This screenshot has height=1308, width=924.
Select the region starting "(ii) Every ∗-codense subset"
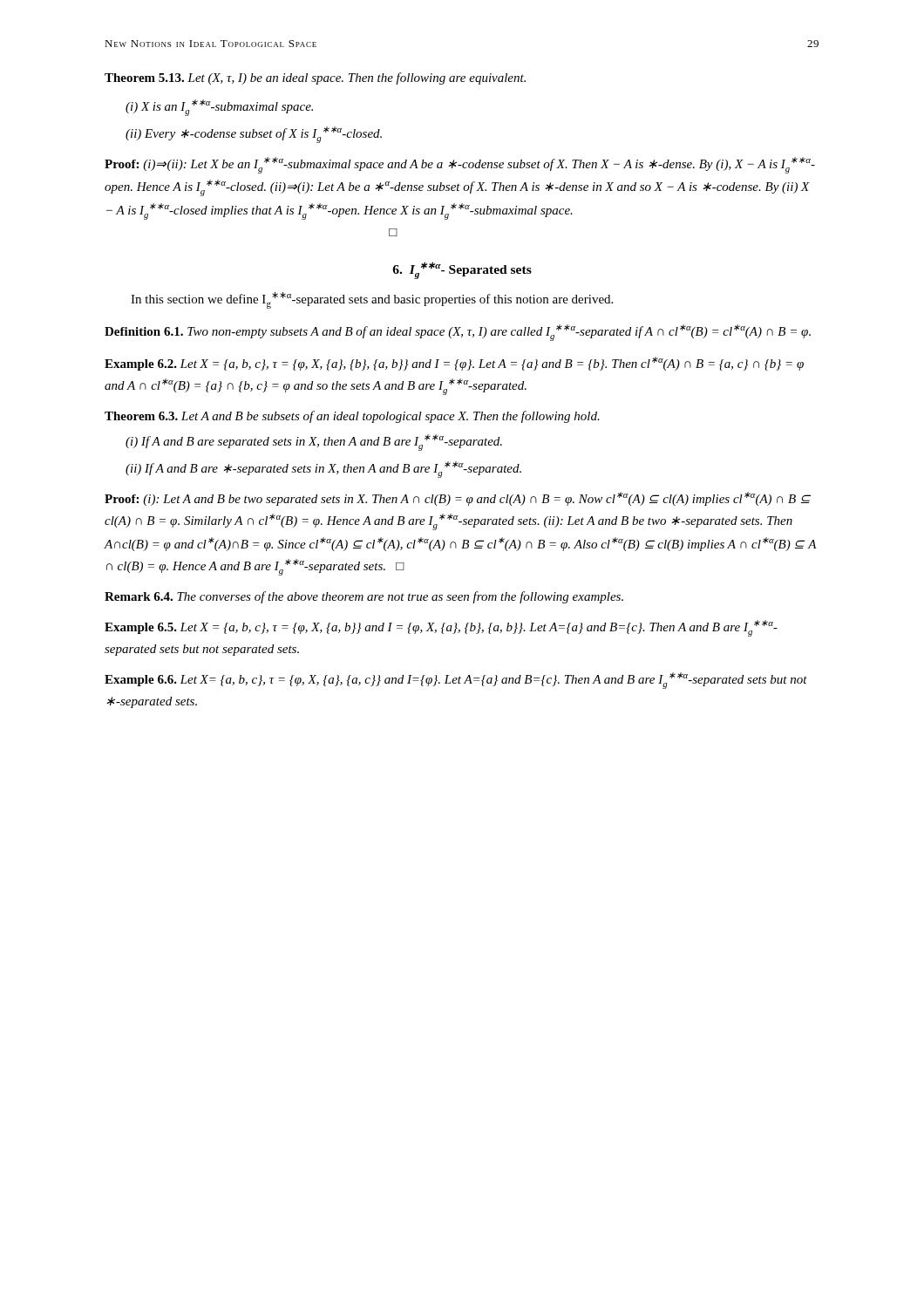click(x=254, y=133)
